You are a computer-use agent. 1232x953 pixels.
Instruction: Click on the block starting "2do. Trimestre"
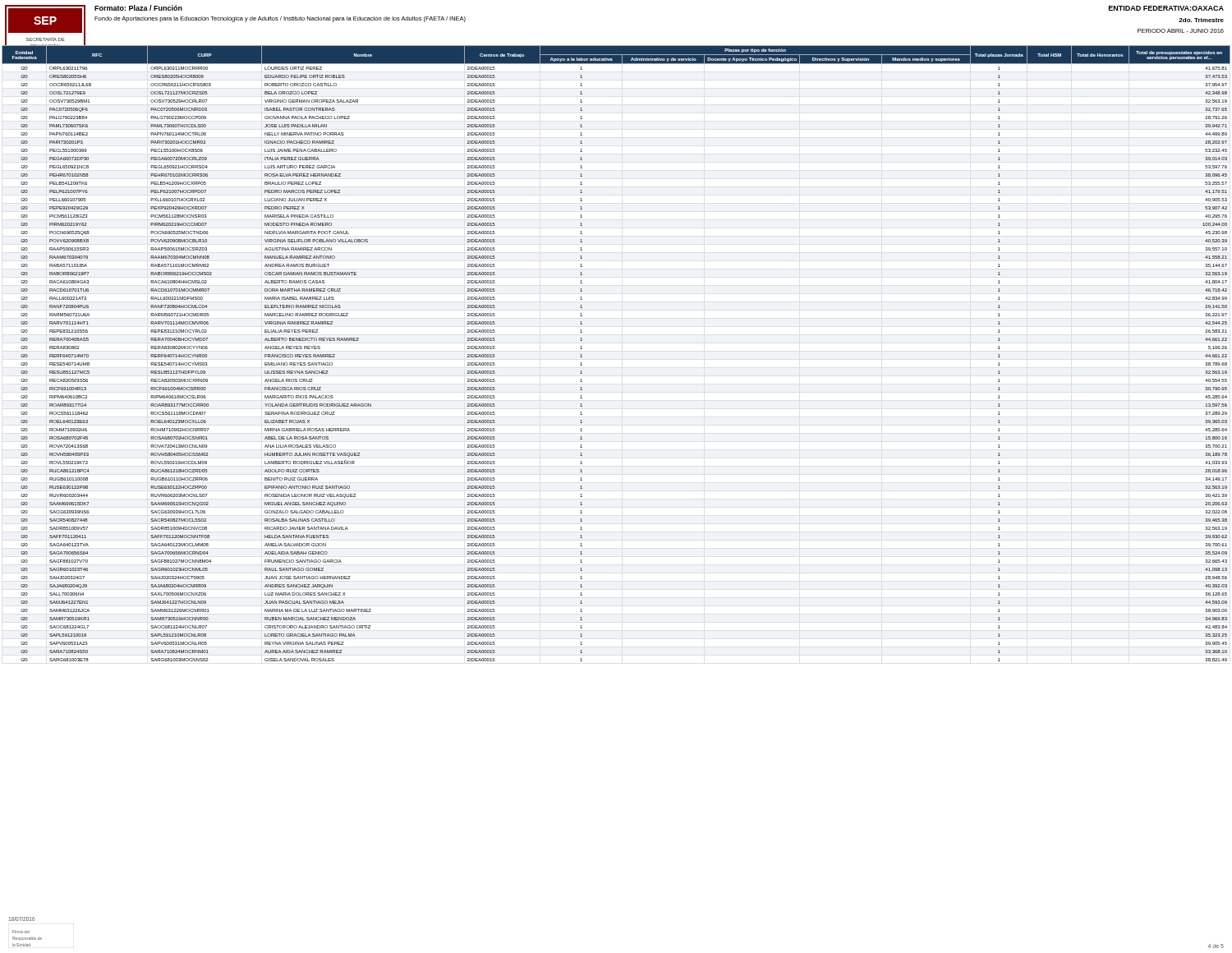(1201, 20)
